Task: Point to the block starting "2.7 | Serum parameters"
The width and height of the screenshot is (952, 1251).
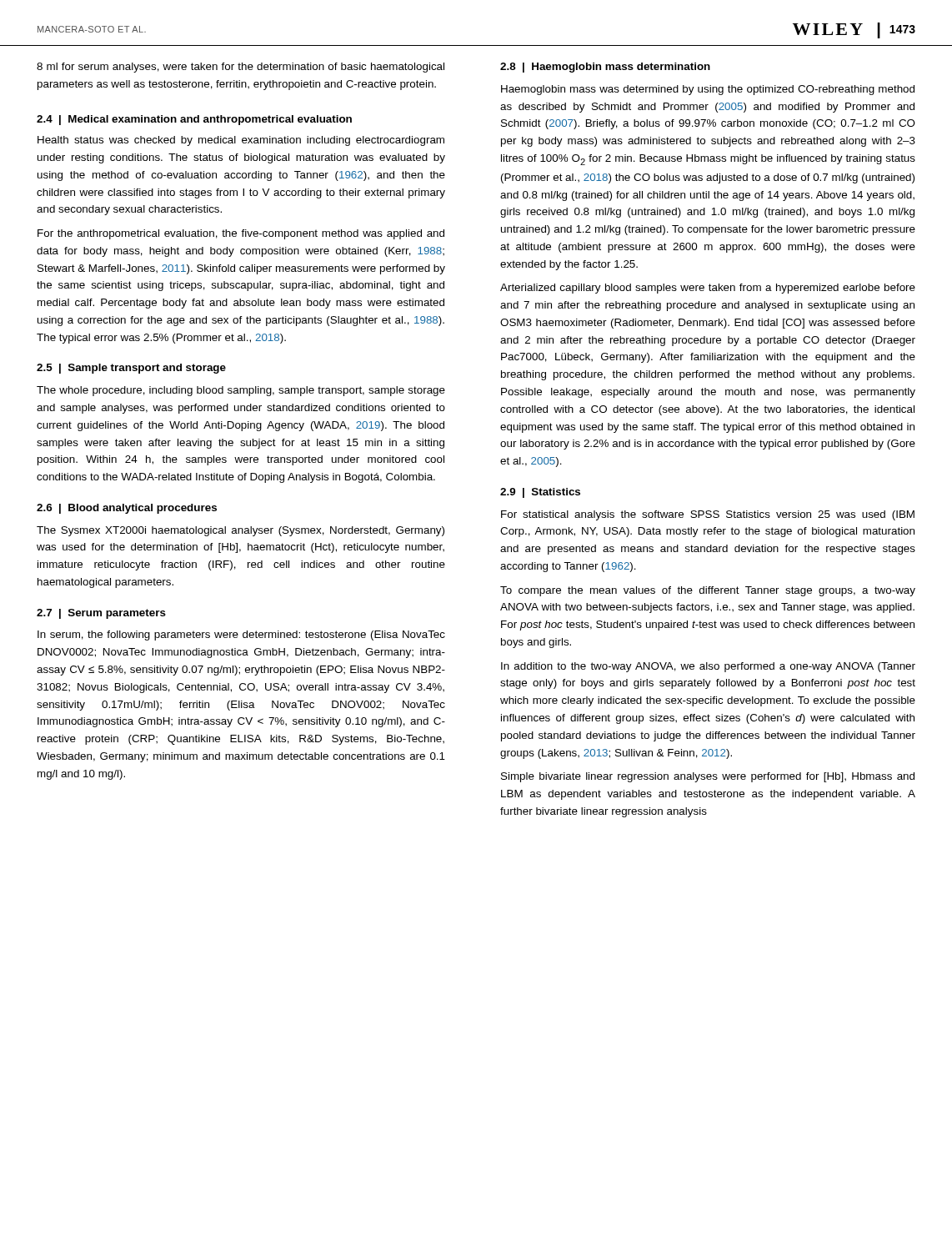Action: click(101, 614)
